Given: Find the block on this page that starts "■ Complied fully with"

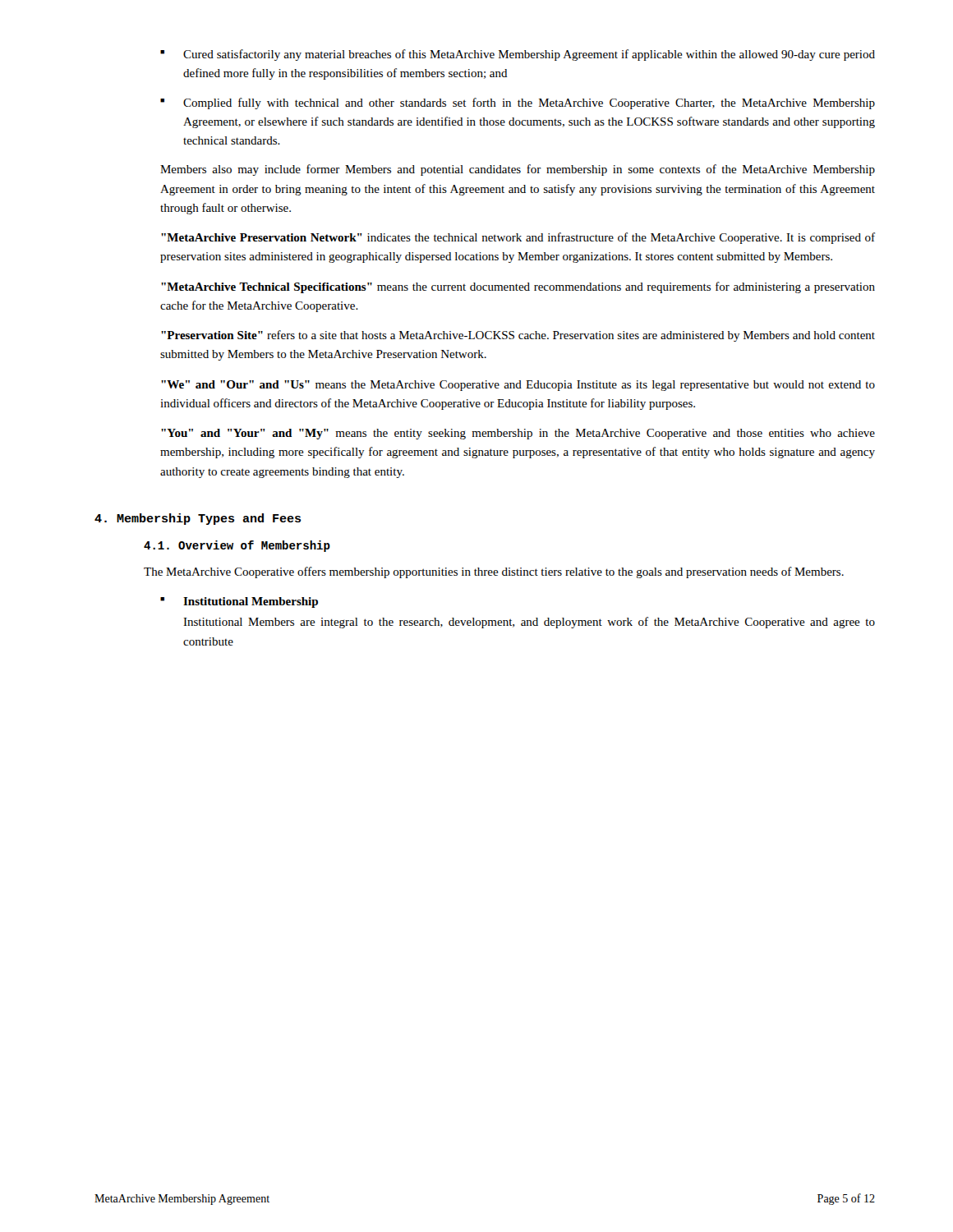Looking at the screenshot, I should (518, 122).
